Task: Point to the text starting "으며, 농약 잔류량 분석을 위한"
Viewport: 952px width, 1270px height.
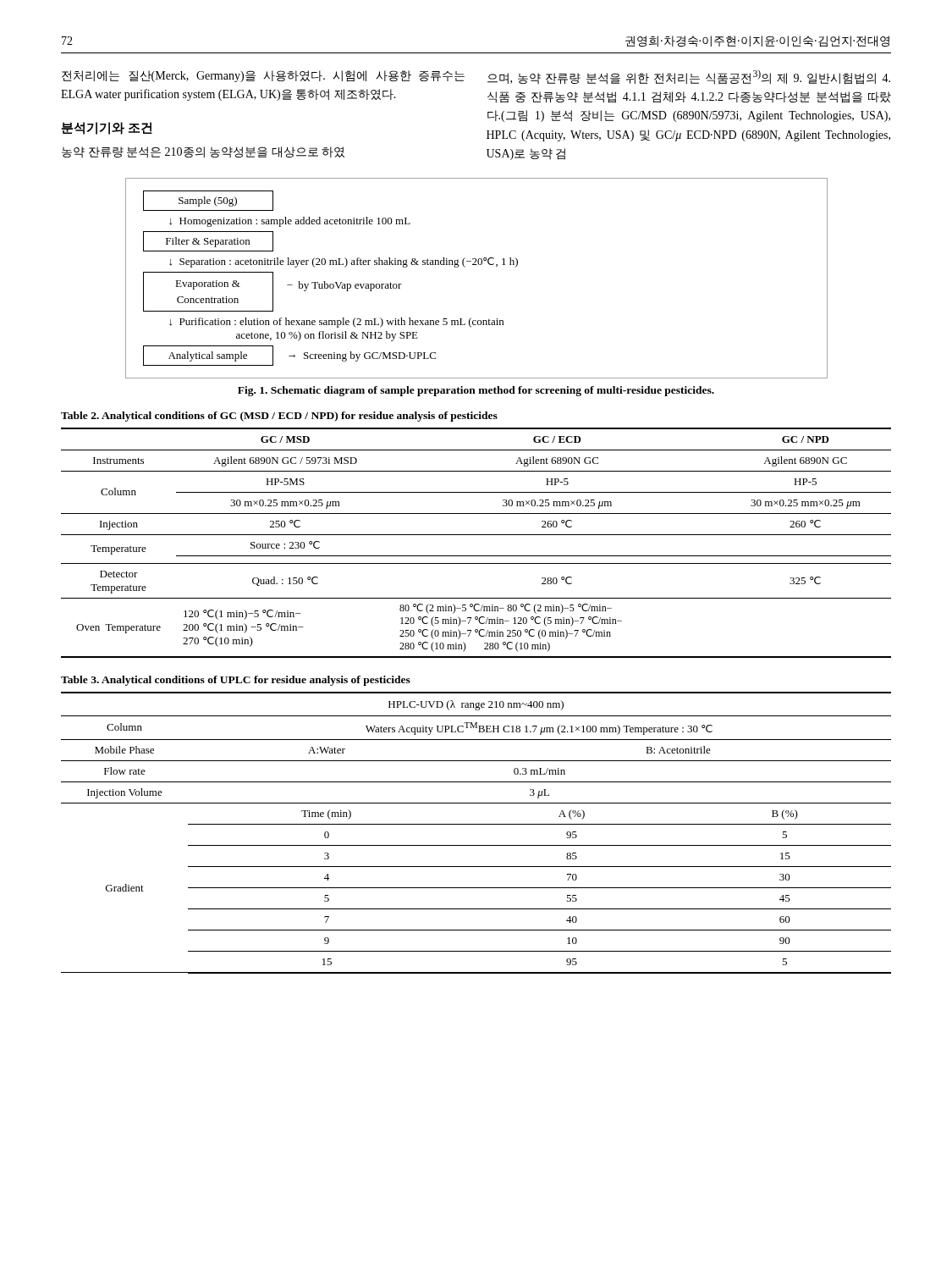Action: (689, 114)
